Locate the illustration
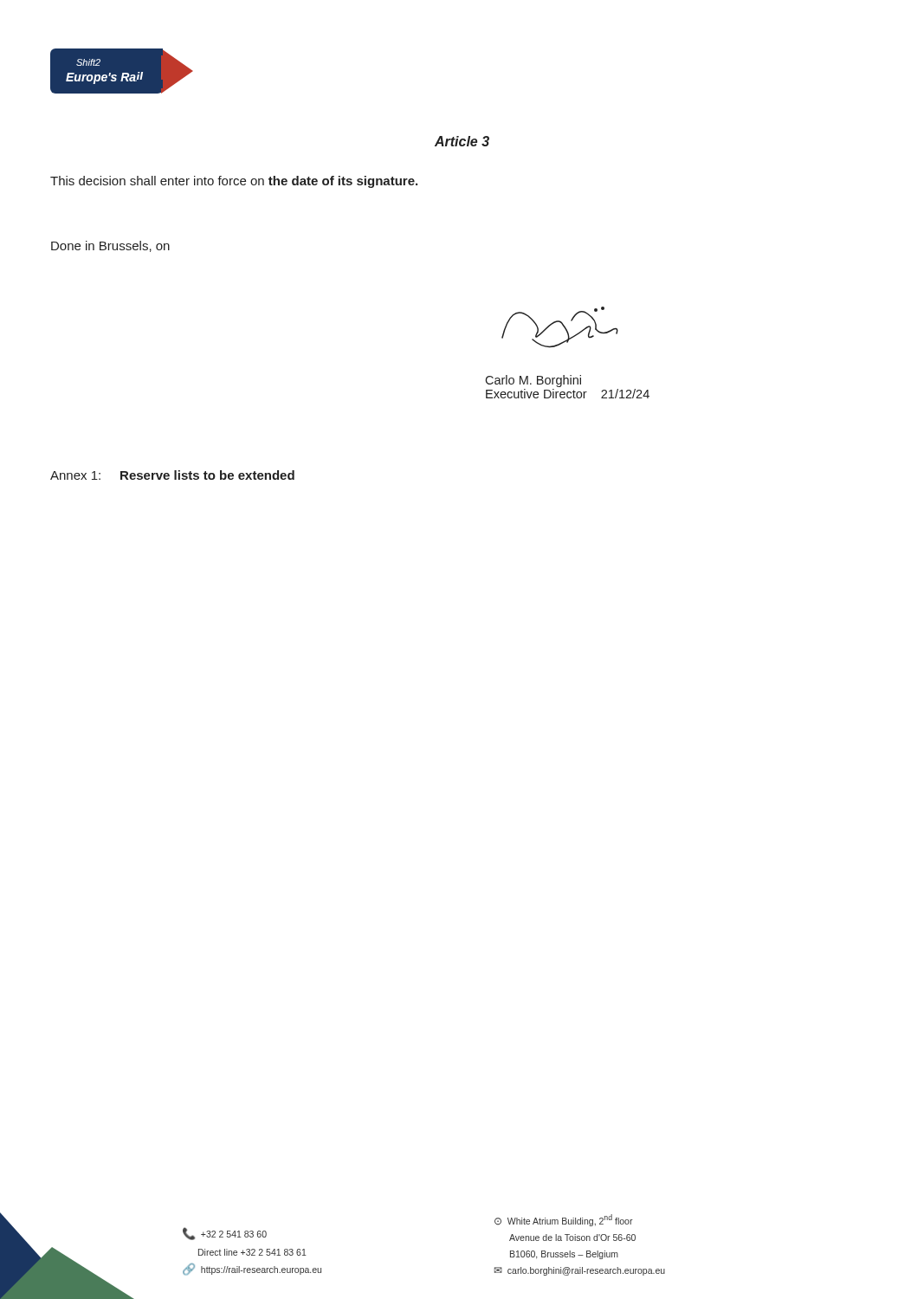Image resolution: width=924 pixels, height=1299 pixels. [667, 343]
